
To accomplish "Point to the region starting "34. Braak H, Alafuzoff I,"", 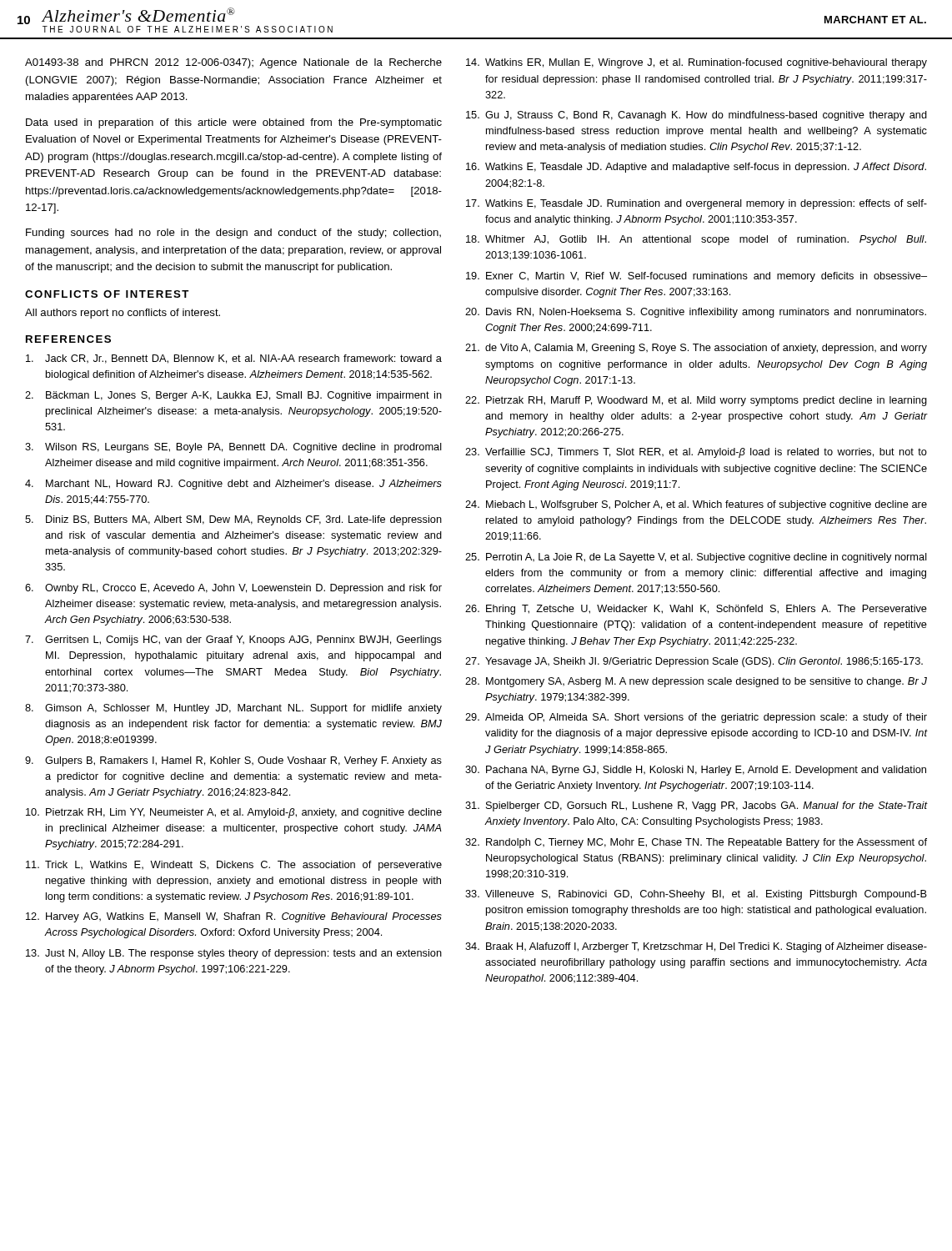I will pyautogui.click(x=696, y=962).
